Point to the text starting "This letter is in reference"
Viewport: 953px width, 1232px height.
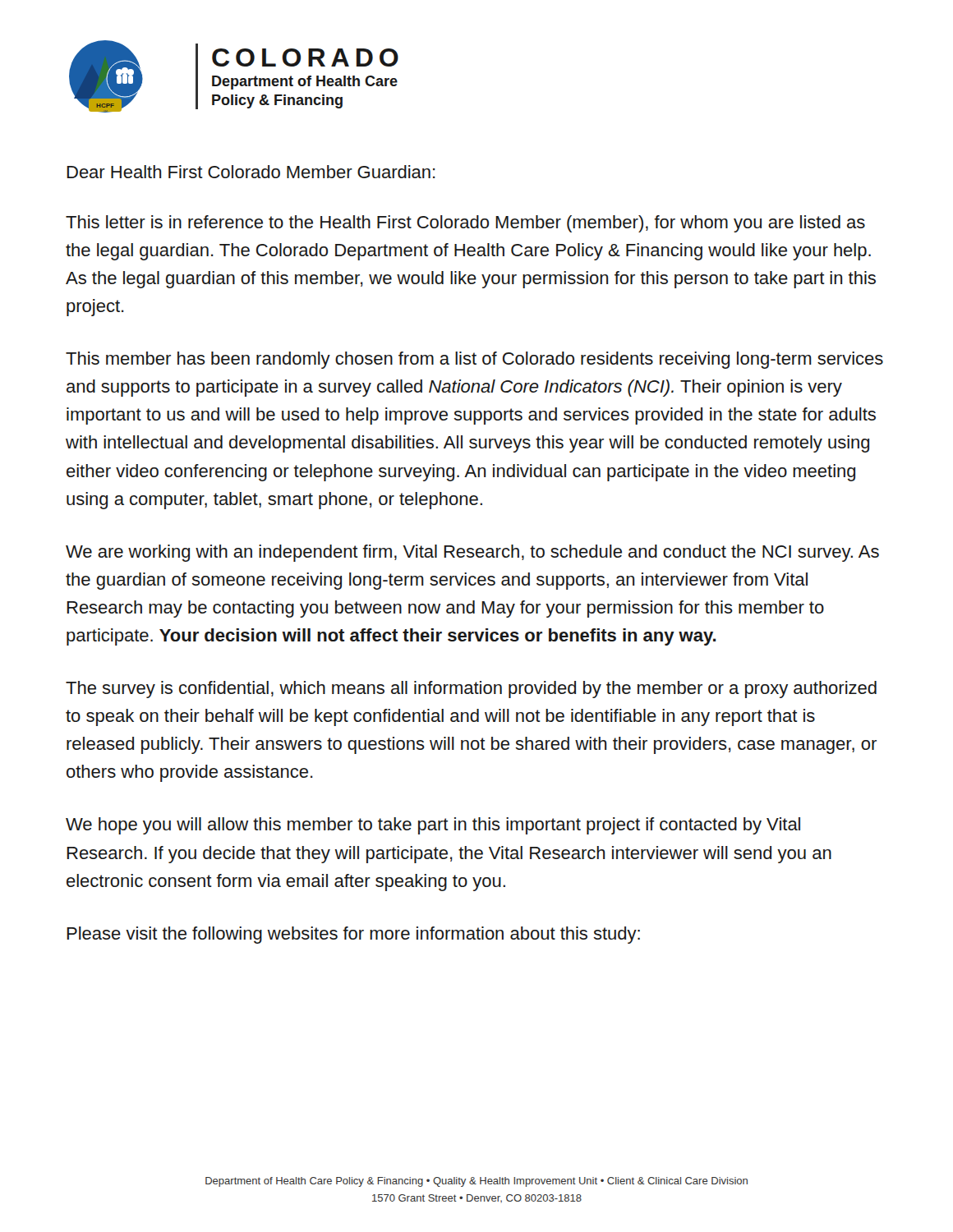471,264
